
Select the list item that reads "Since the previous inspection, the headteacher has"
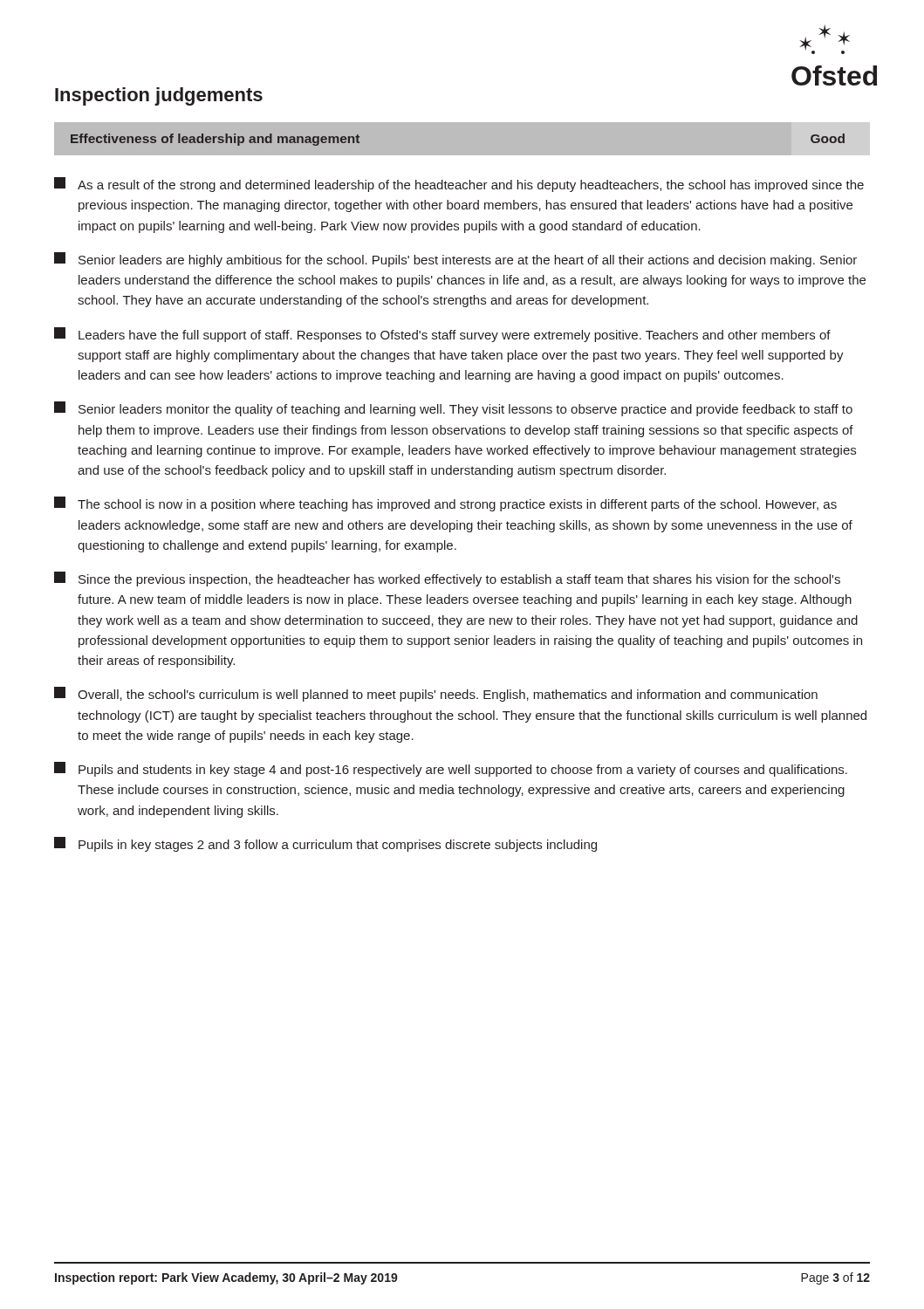(x=462, y=620)
